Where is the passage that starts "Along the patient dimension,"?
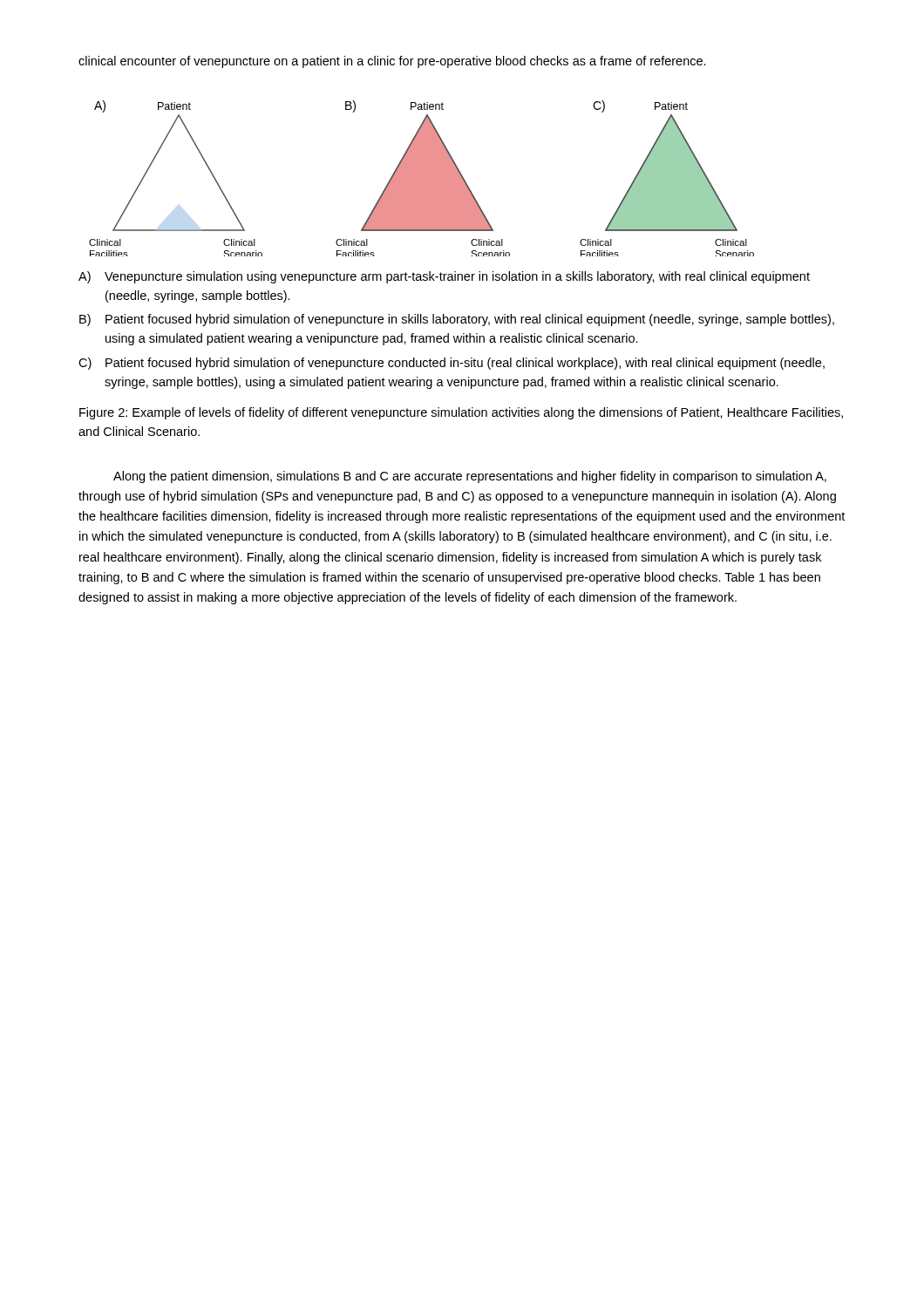This screenshot has width=924, height=1308. pos(462,537)
